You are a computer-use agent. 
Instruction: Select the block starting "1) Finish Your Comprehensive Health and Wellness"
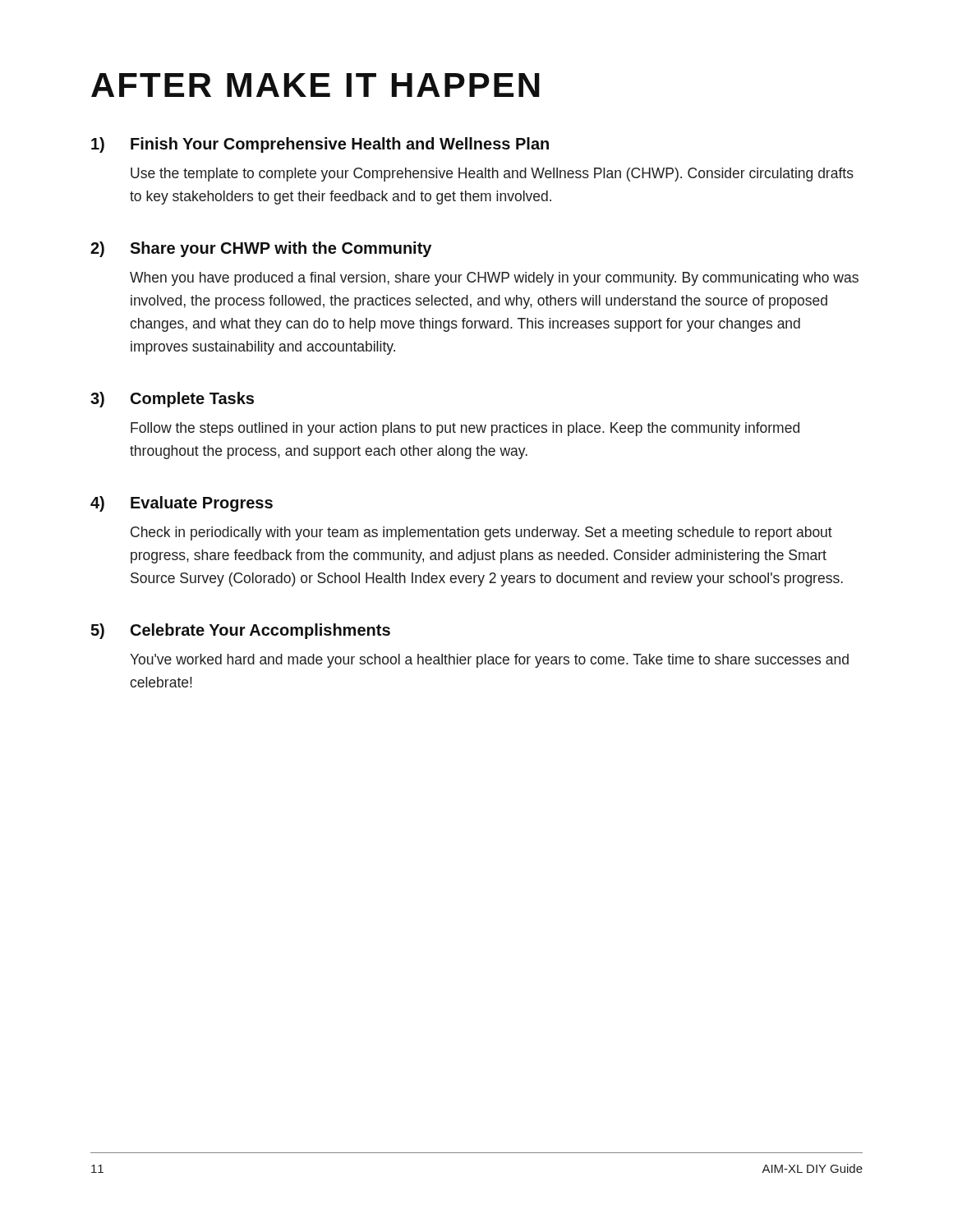point(476,144)
